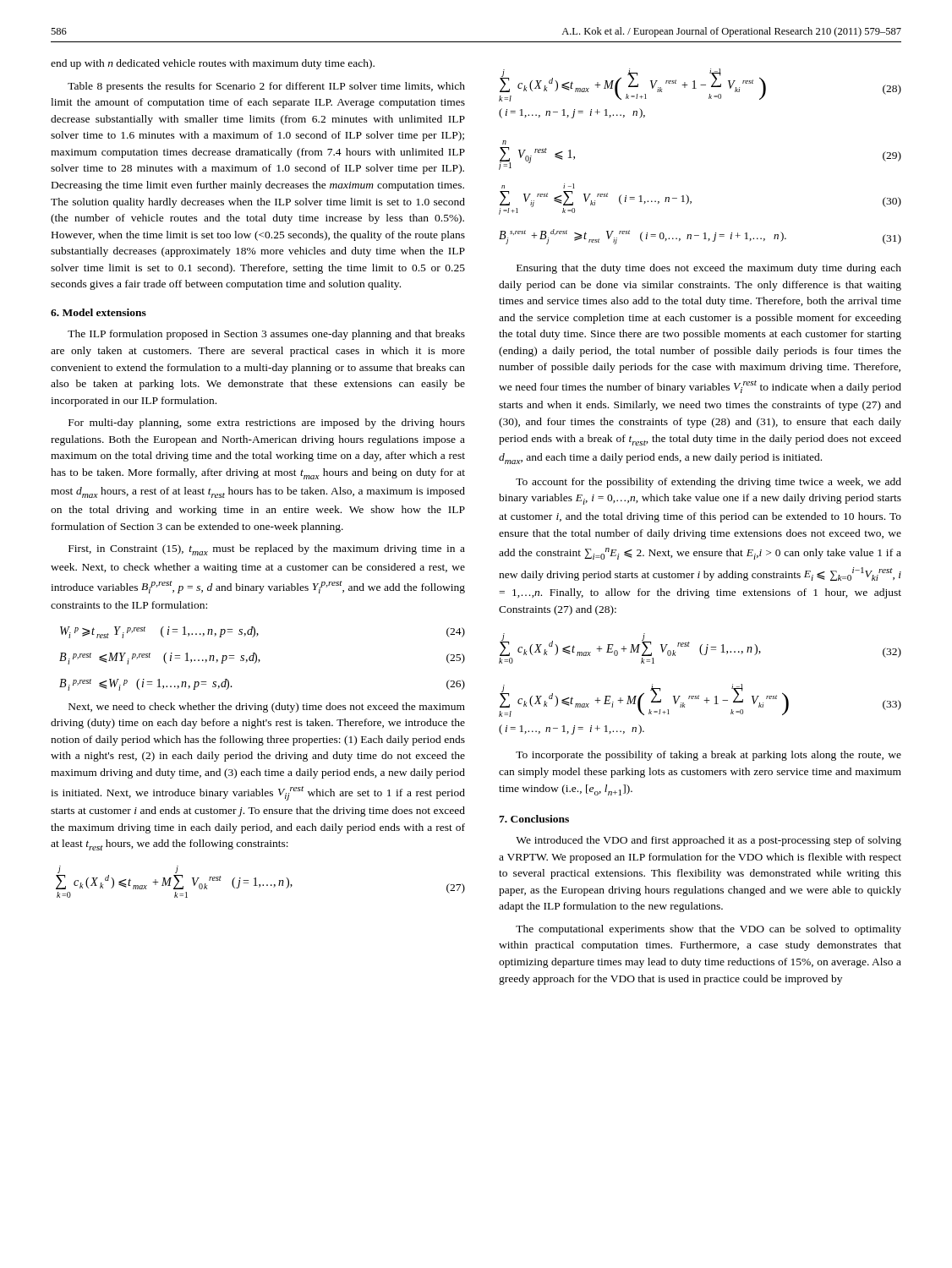The image size is (952, 1268).
Task: Point to the element starting "7. Conclusions"
Action: [x=534, y=818]
